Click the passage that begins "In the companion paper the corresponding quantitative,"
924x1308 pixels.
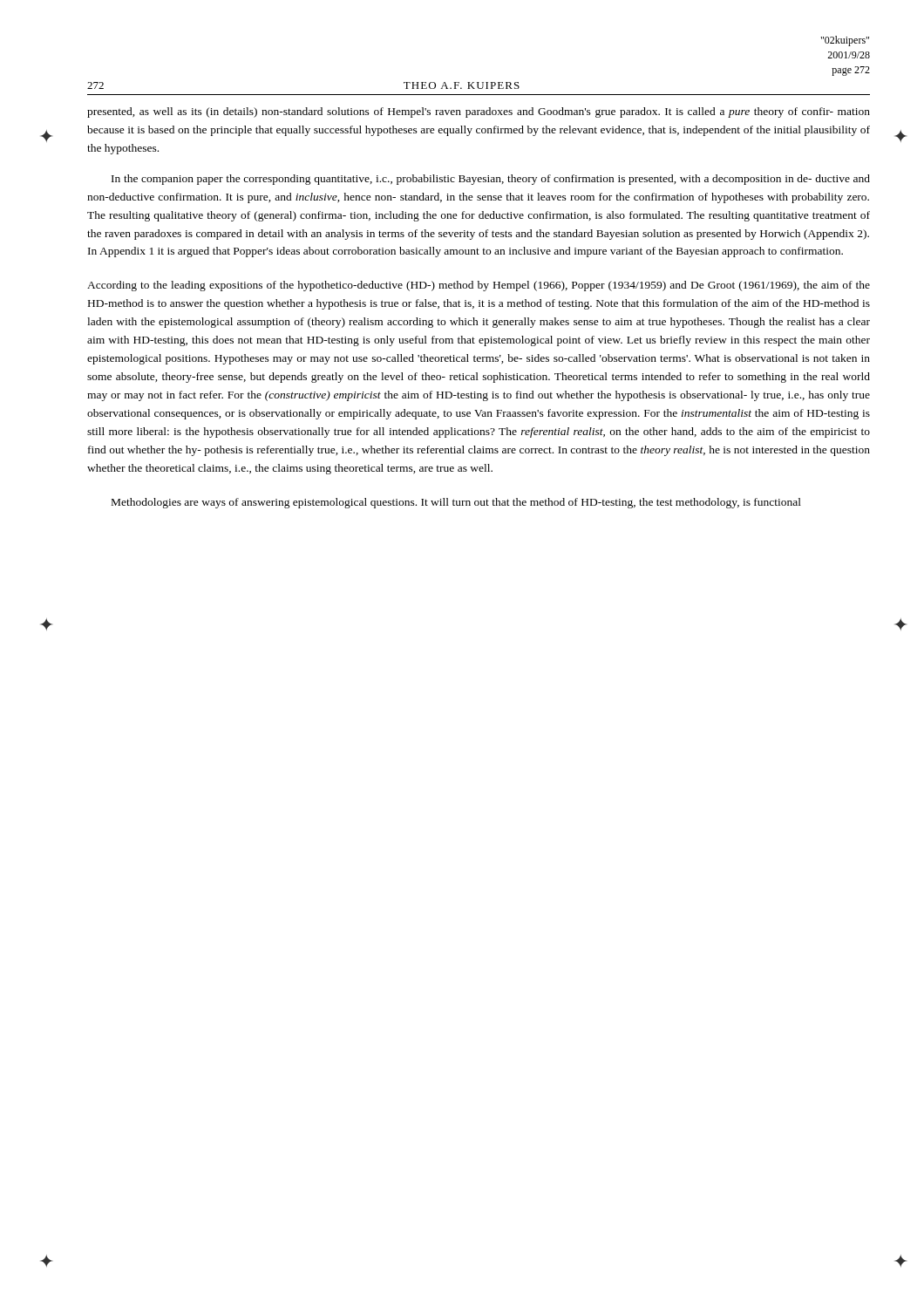479,215
